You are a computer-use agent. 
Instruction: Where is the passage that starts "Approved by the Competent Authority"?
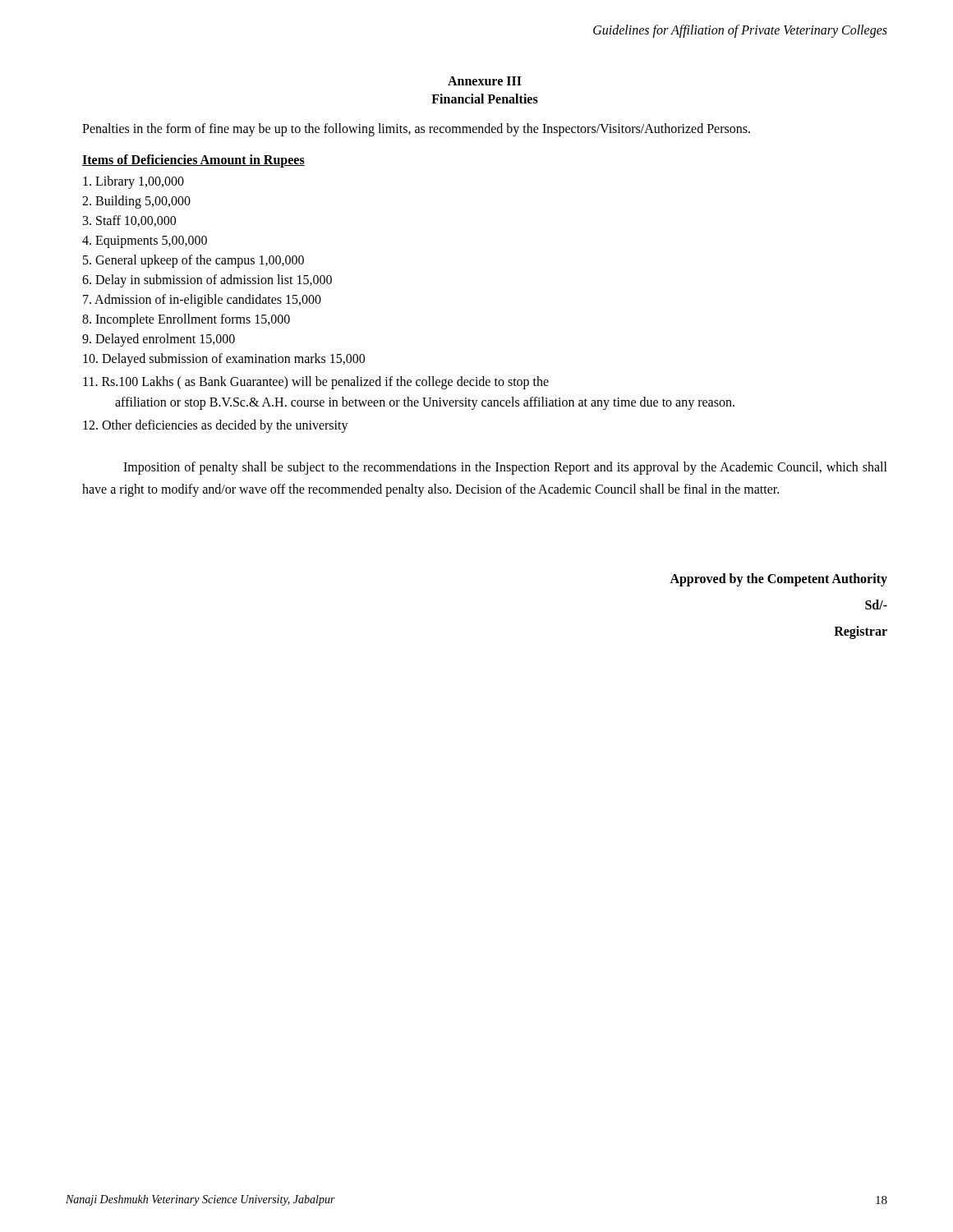click(x=778, y=580)
